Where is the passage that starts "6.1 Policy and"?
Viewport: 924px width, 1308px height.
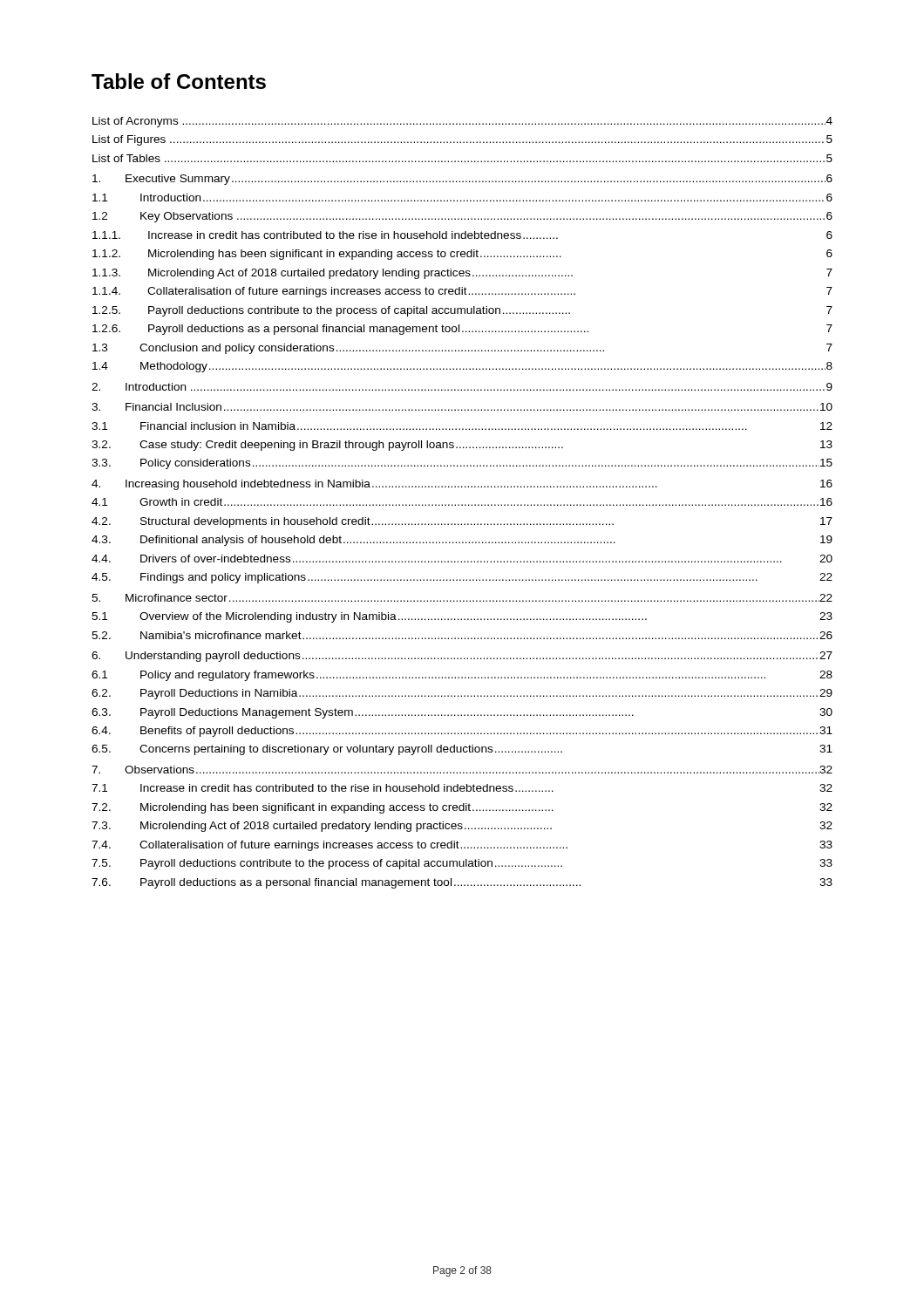click(462, 674)
